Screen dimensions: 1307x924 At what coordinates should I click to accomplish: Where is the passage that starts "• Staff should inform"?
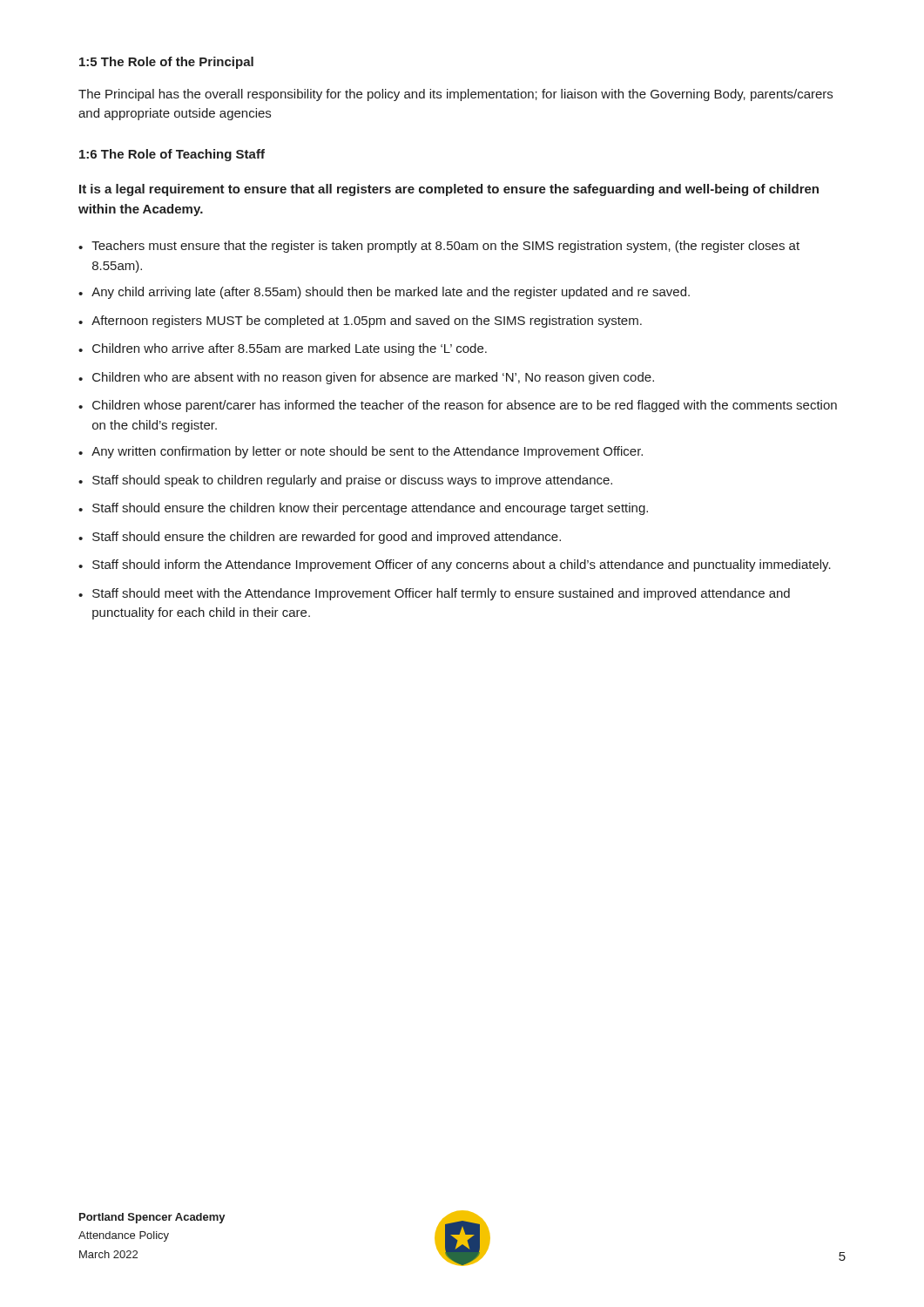coord(455,566)
